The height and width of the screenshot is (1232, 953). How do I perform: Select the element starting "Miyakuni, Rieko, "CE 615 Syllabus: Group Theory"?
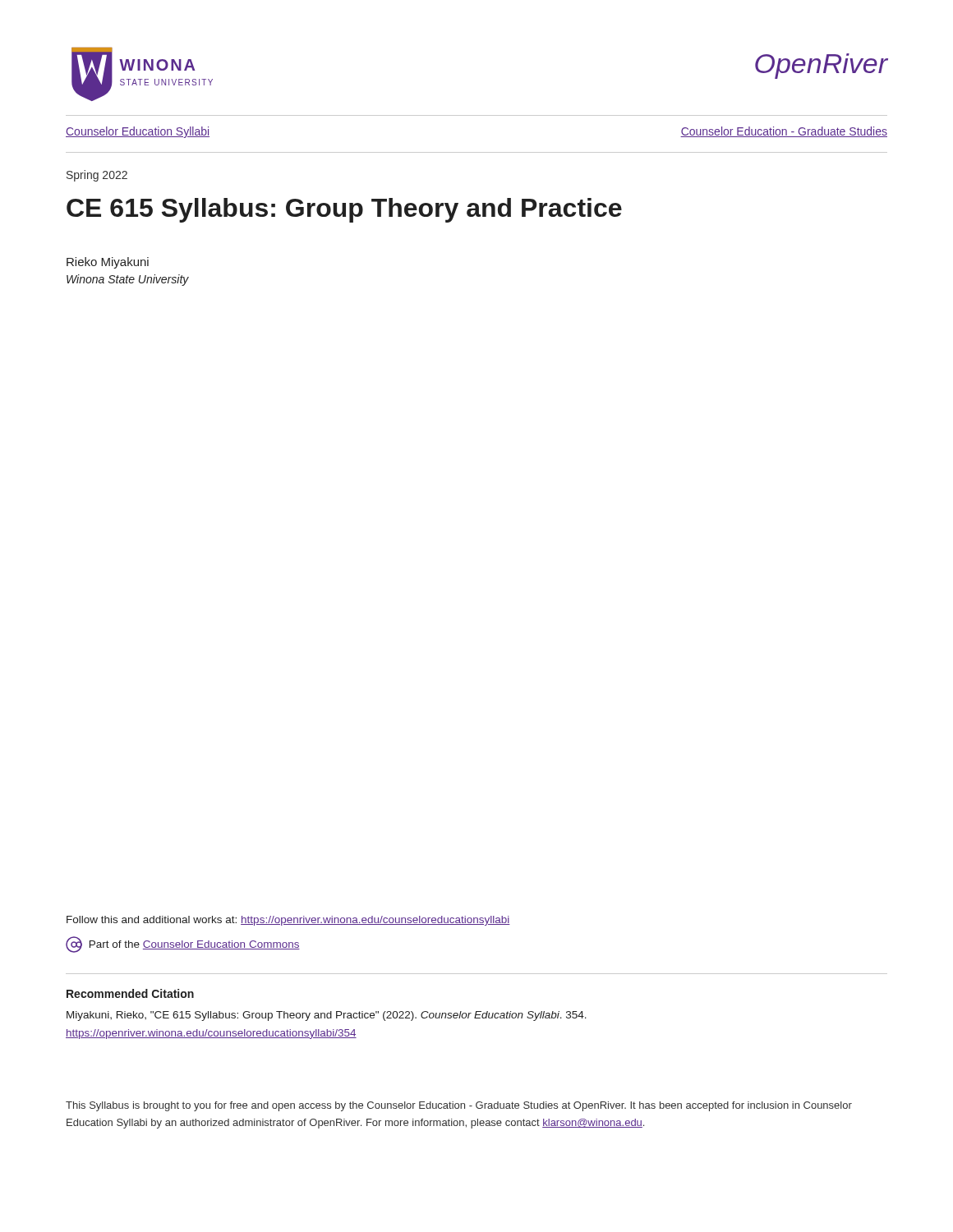(x=326, y=1024)
